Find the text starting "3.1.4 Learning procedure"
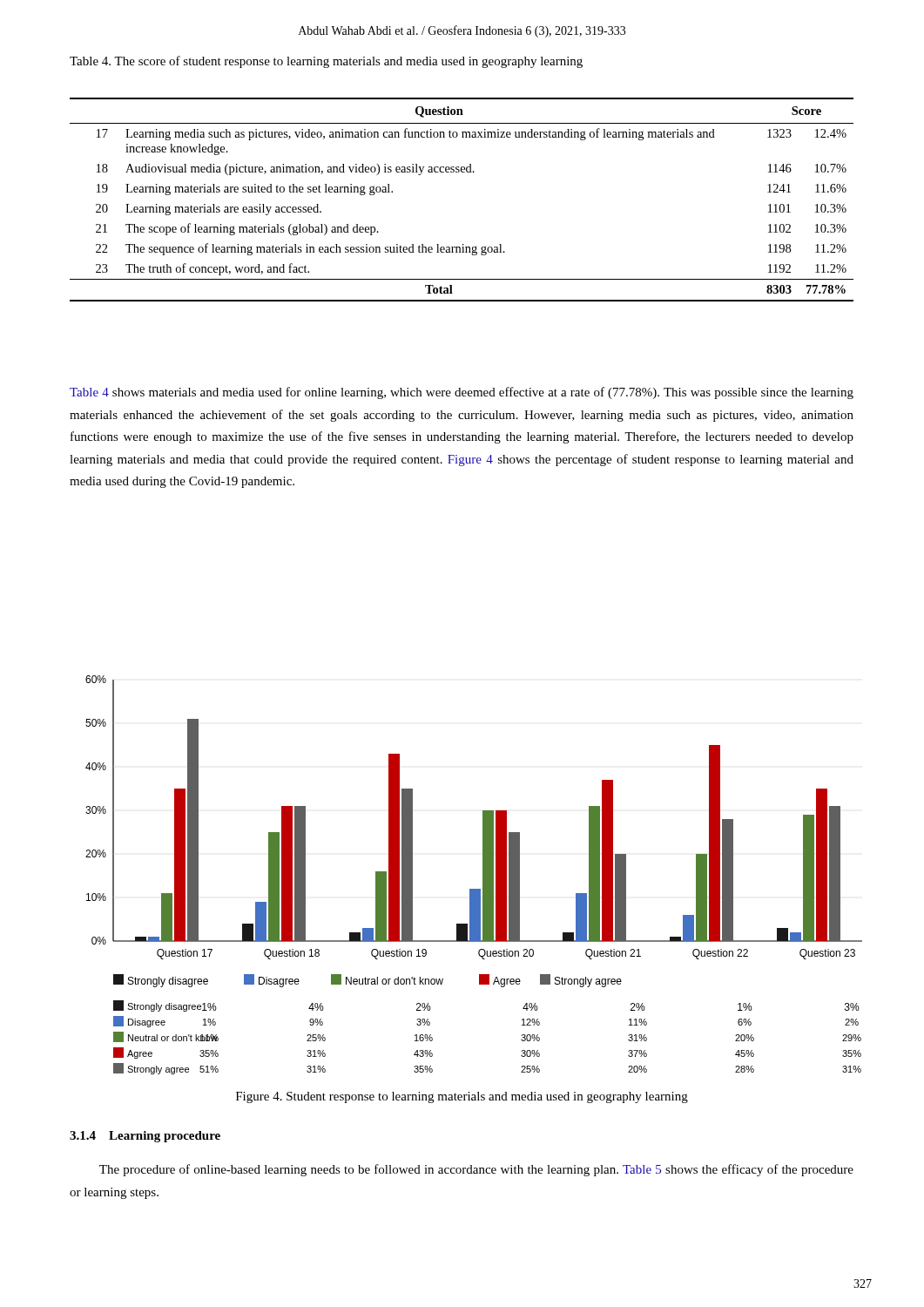Image resolution: width=924 pixels, height=1307 pixels. (x=145, y=1135)
